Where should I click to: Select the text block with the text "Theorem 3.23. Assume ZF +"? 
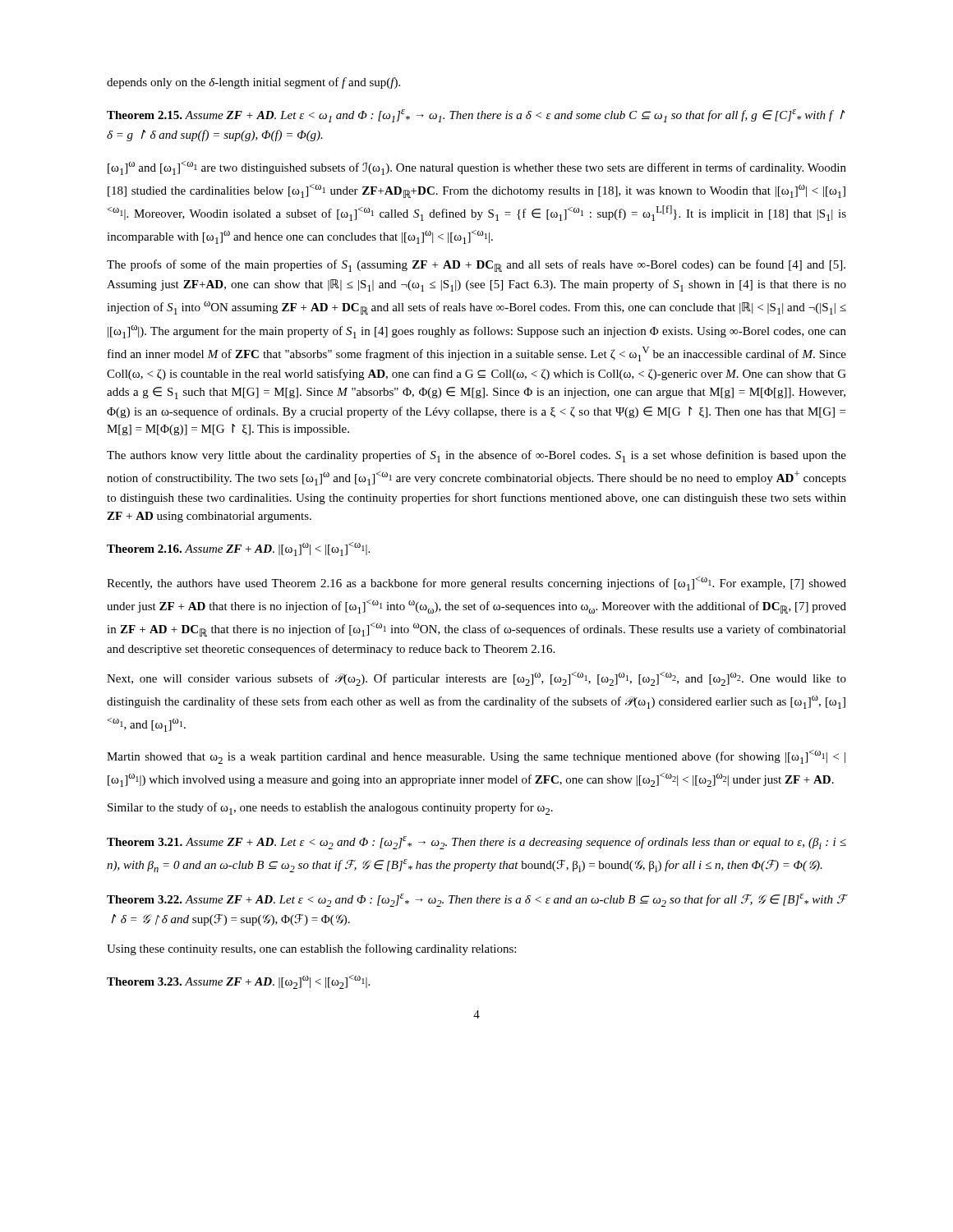(239, 981)
